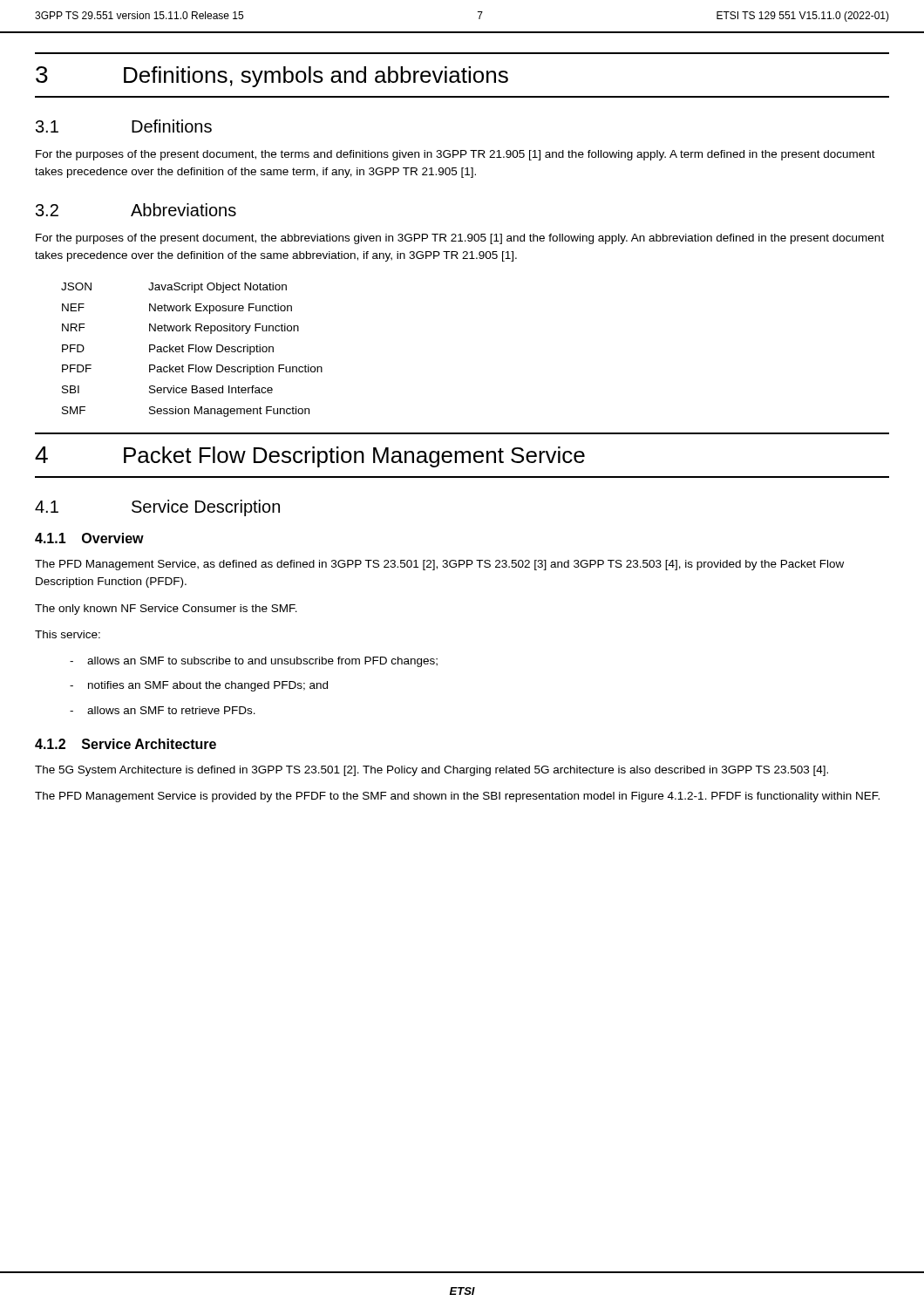
Task: Click on the list item that says "- notifies an SMF about the changed PFDs;"
Action: click(199, 686)
